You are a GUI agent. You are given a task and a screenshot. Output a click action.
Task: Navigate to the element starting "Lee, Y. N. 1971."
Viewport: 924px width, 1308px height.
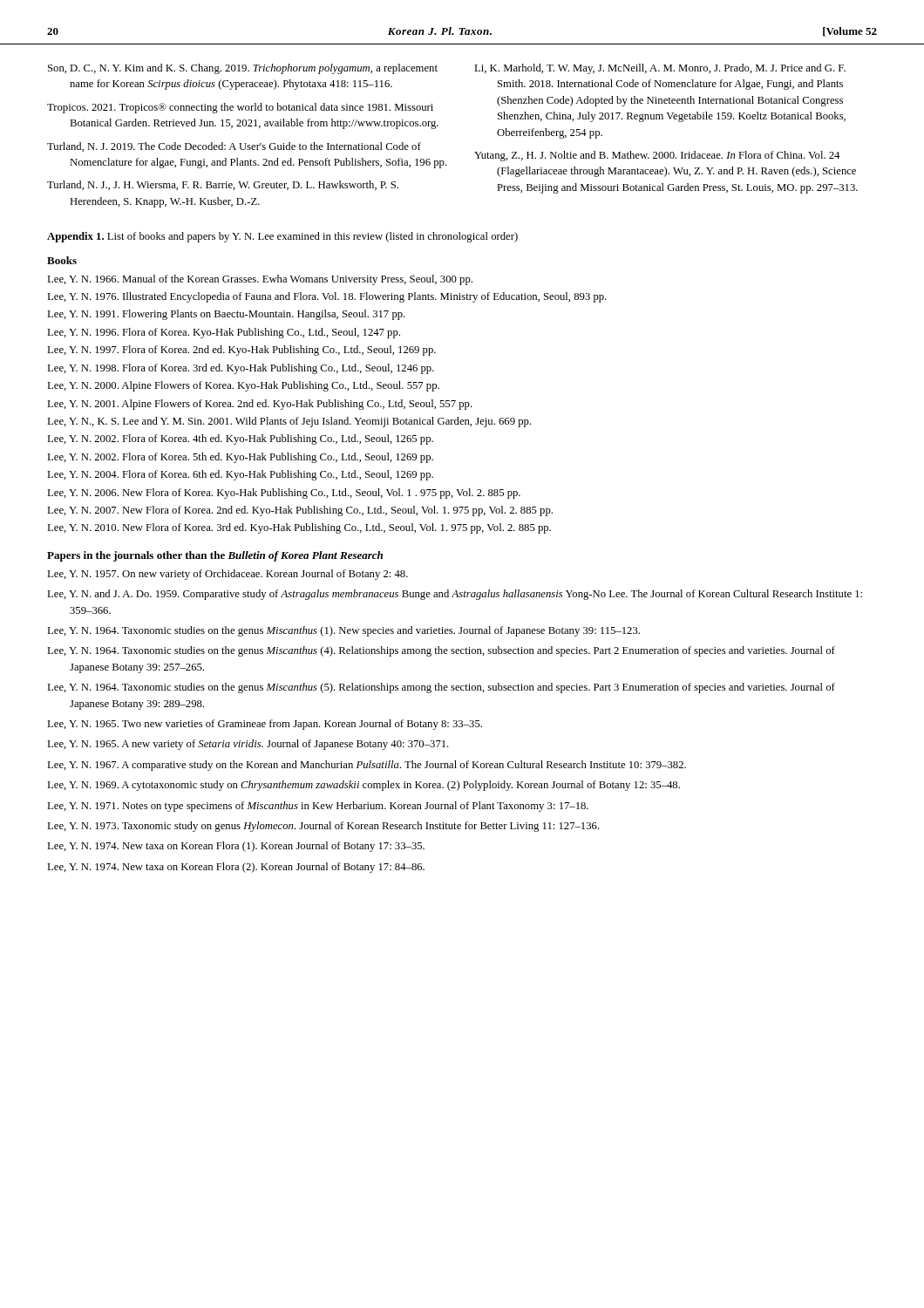318,805
